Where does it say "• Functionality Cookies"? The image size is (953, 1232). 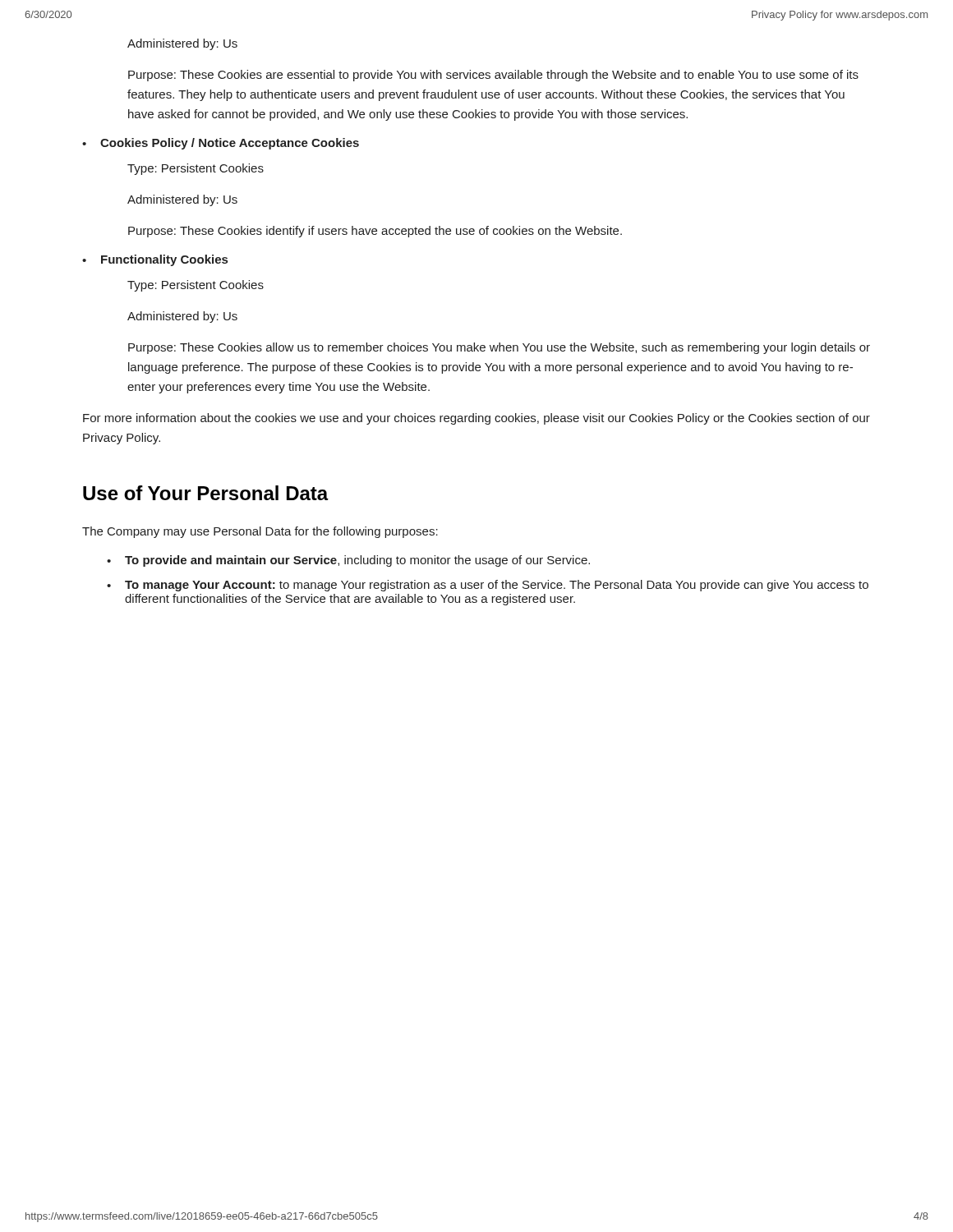point(155,260)
